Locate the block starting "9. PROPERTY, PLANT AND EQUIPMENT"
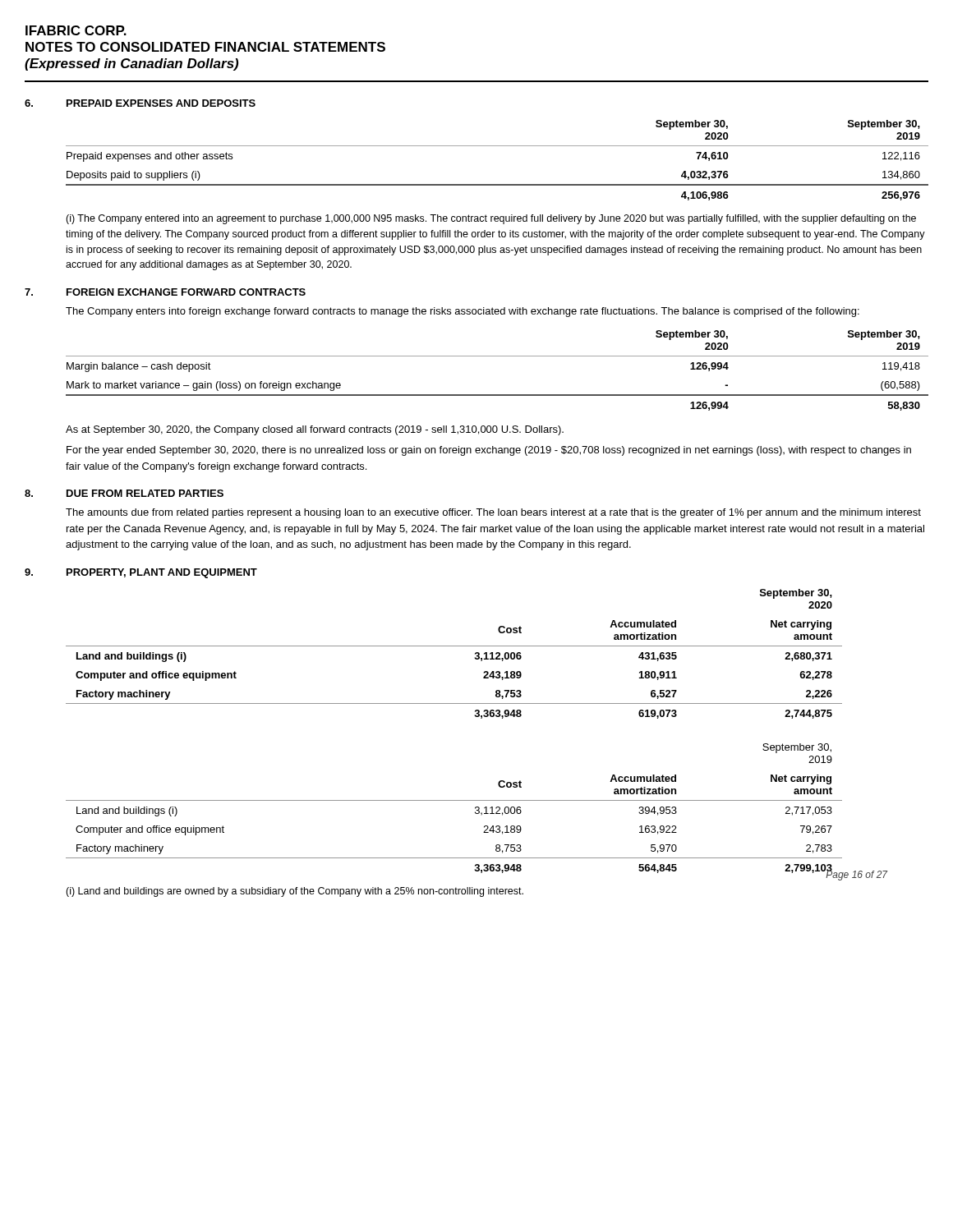The height and width of the screenshot is (1232, 953). click(x=141, y=572)
